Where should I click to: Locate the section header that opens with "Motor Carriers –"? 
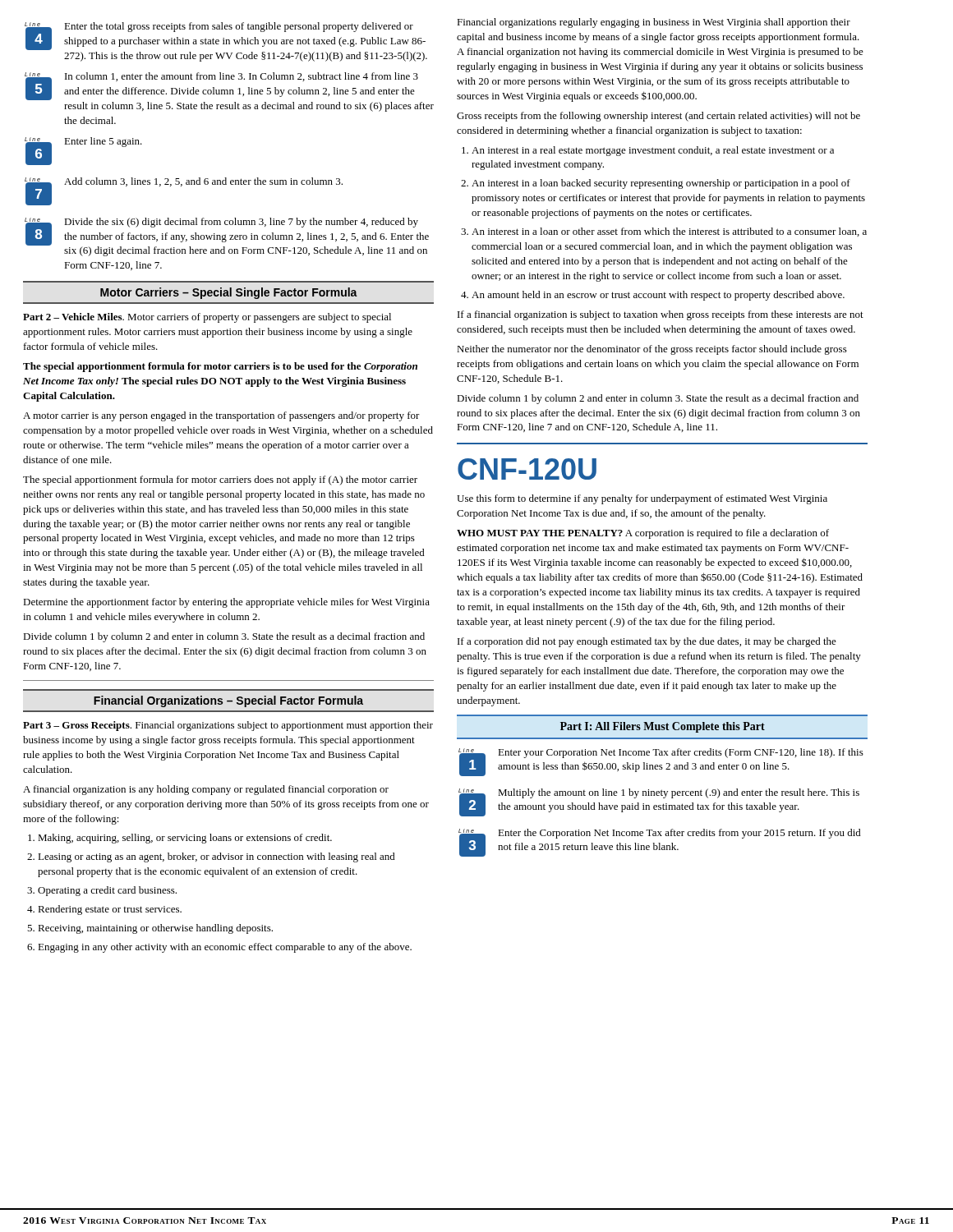[x=228, y=293]
